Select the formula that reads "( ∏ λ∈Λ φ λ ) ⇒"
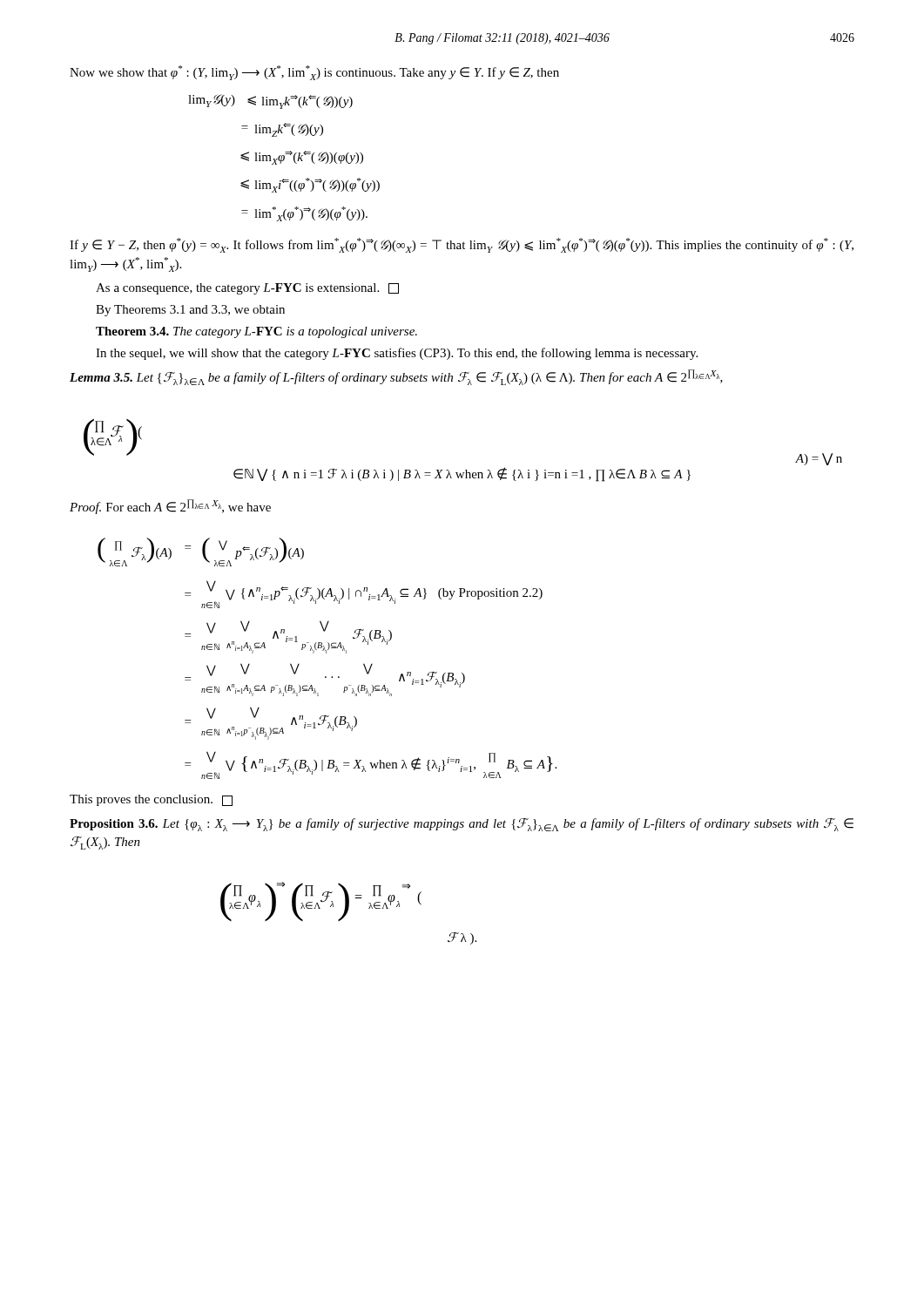 coord(321,901)
